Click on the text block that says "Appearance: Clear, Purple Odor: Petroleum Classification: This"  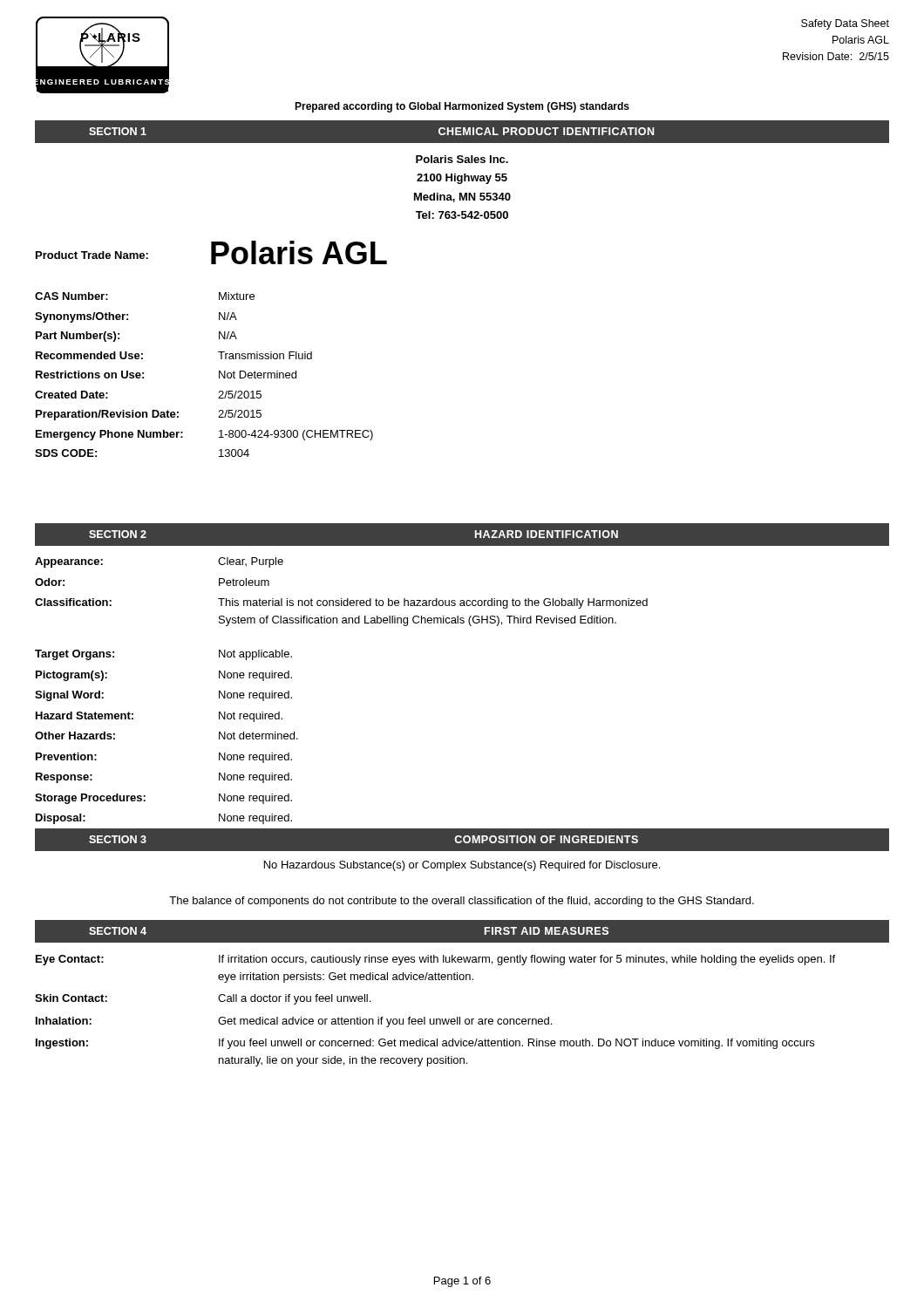[445, 590]
